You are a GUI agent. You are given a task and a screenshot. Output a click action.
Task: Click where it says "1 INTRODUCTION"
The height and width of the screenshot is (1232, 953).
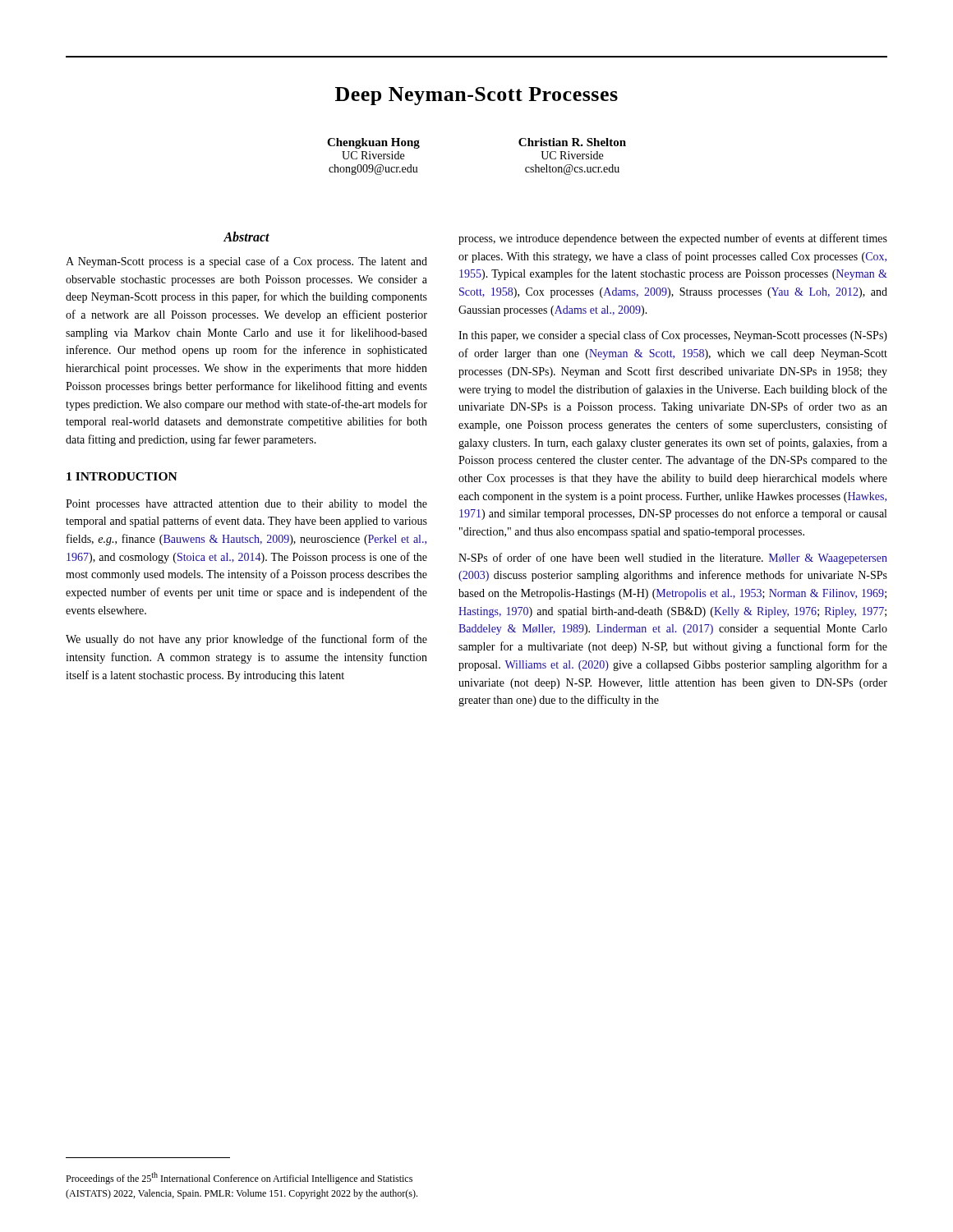point(121,476)
